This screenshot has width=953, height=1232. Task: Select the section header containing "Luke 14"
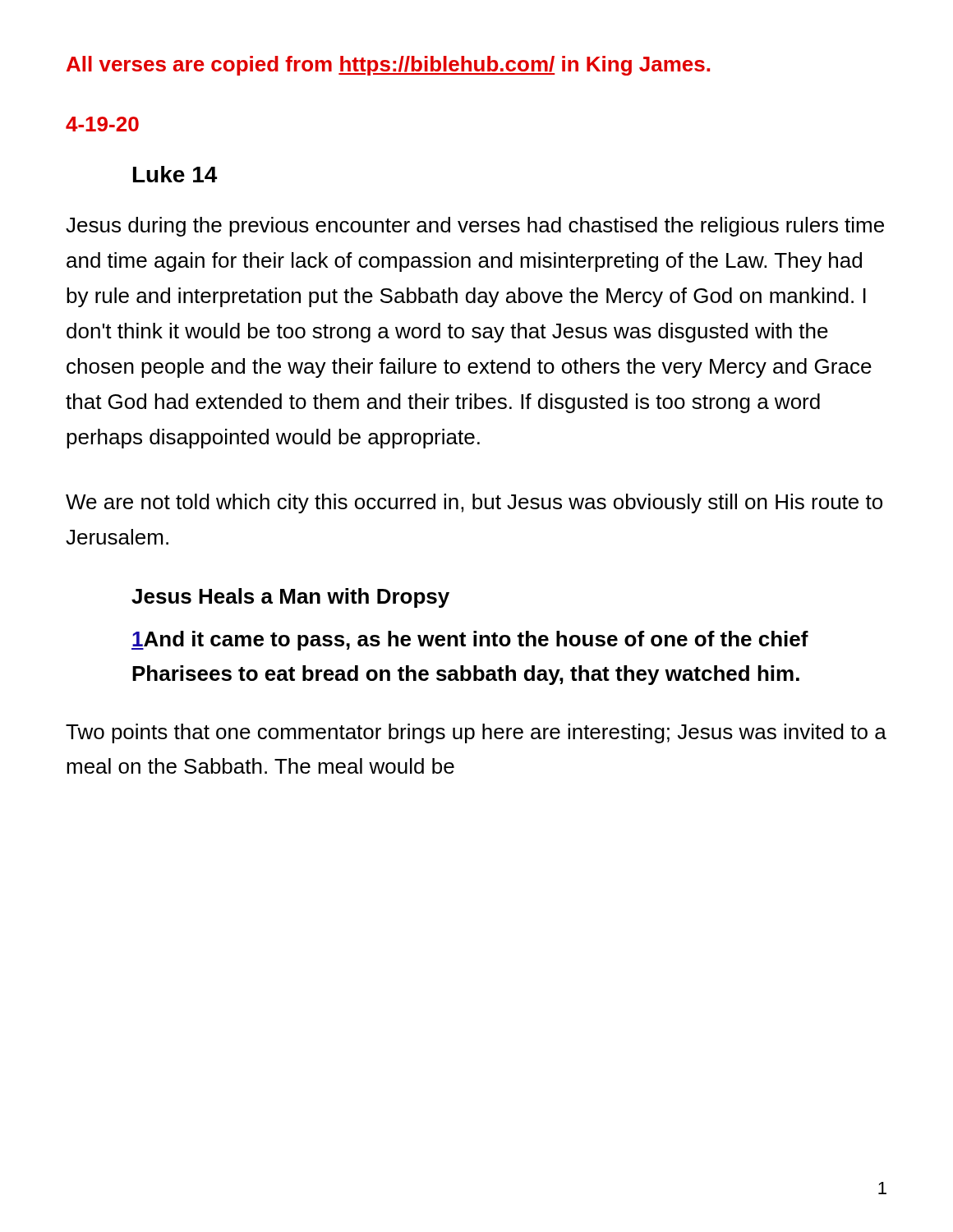coord(174,175)
